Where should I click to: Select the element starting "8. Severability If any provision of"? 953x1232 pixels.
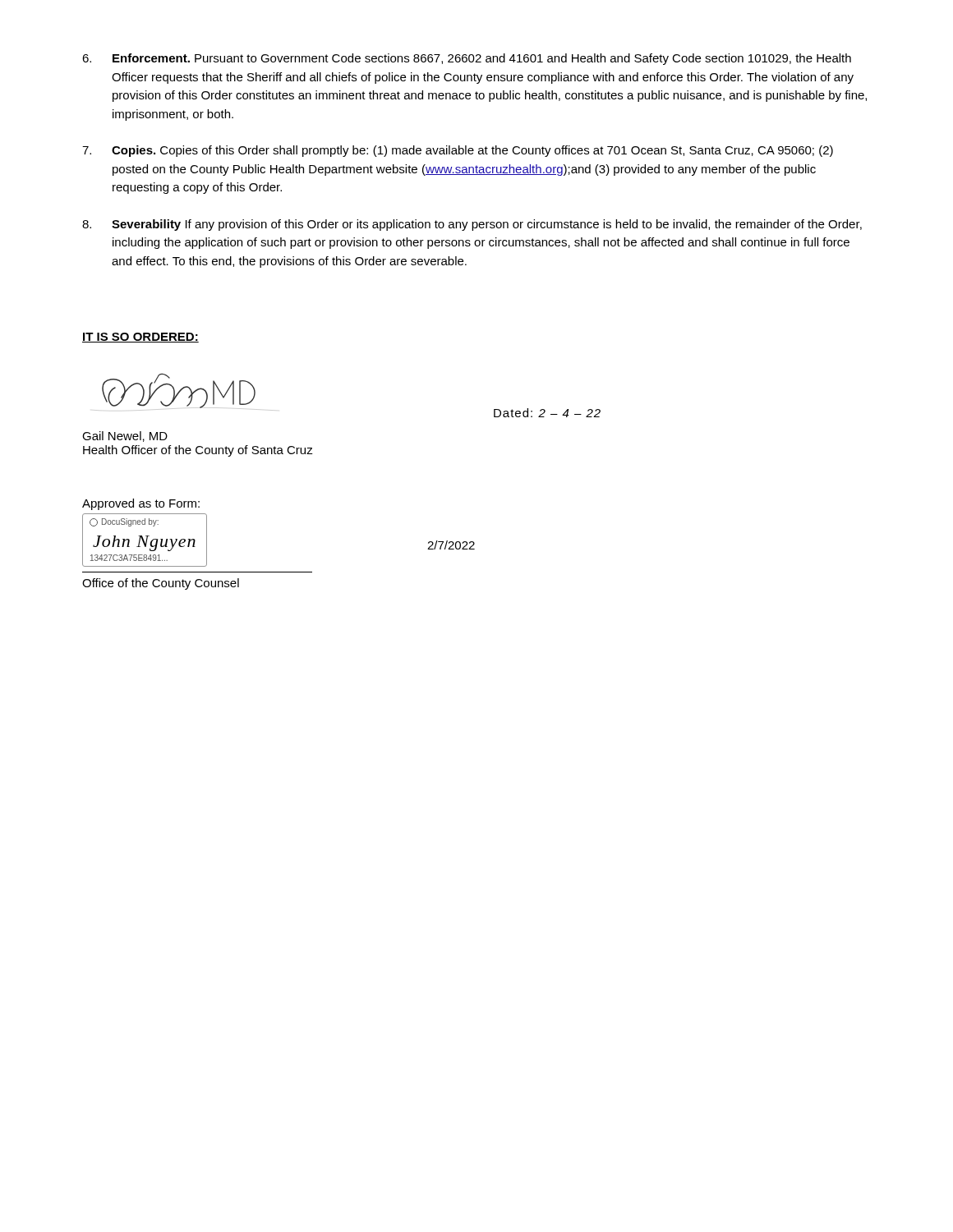pos(476,242)
